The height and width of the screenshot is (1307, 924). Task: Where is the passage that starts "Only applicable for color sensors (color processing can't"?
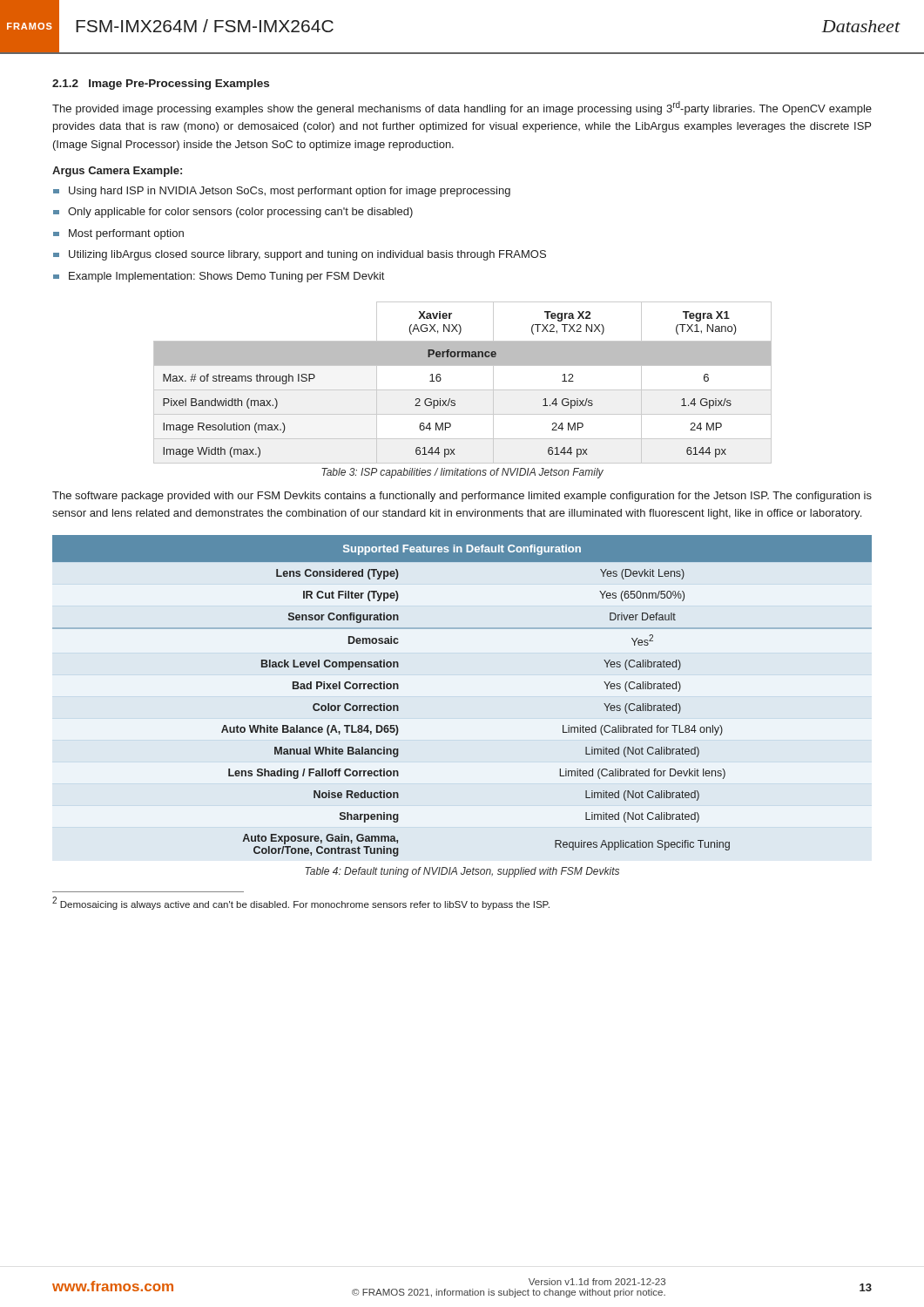[x=233, y=213]
